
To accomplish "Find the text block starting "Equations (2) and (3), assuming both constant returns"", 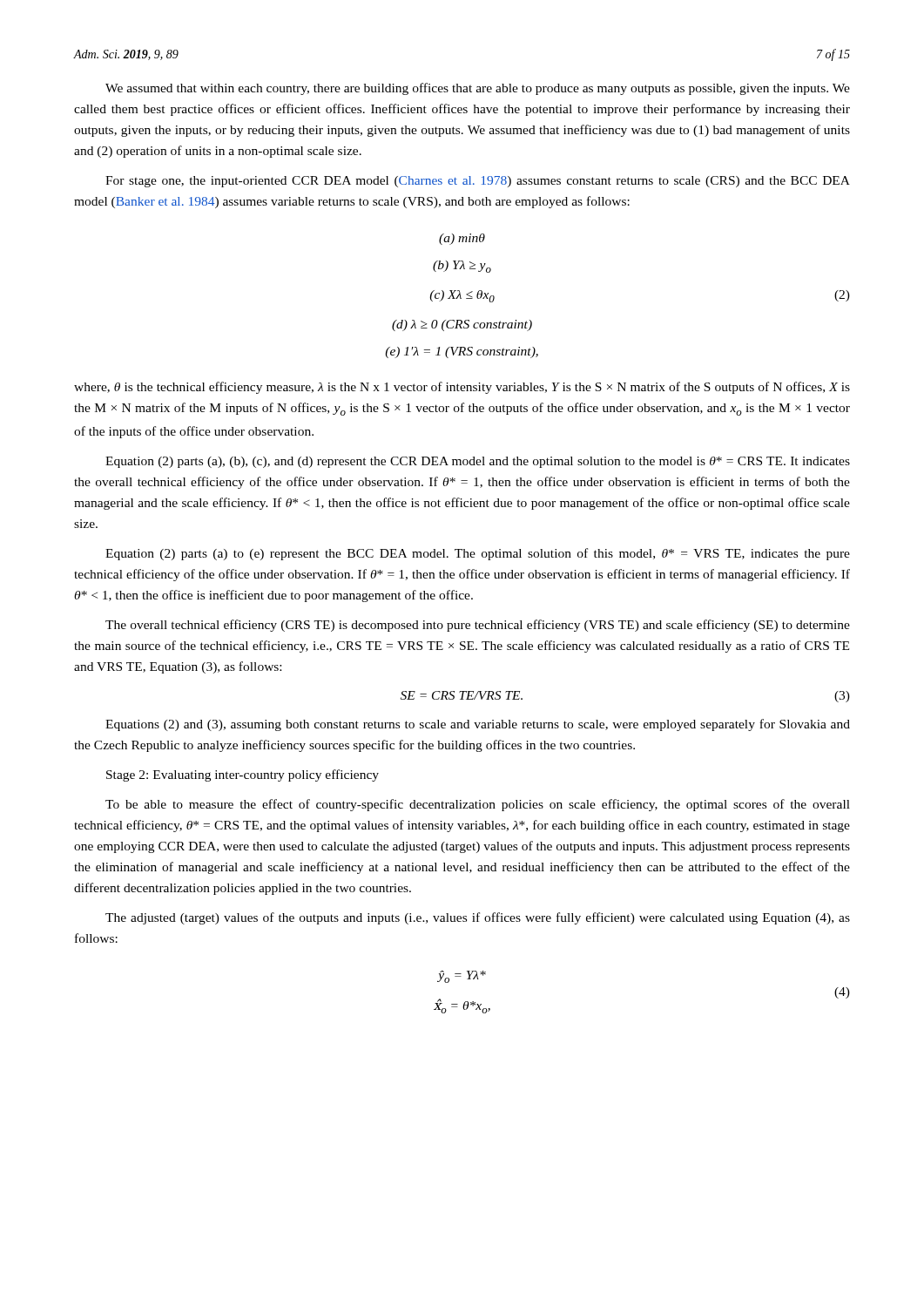I will [462, 735].
